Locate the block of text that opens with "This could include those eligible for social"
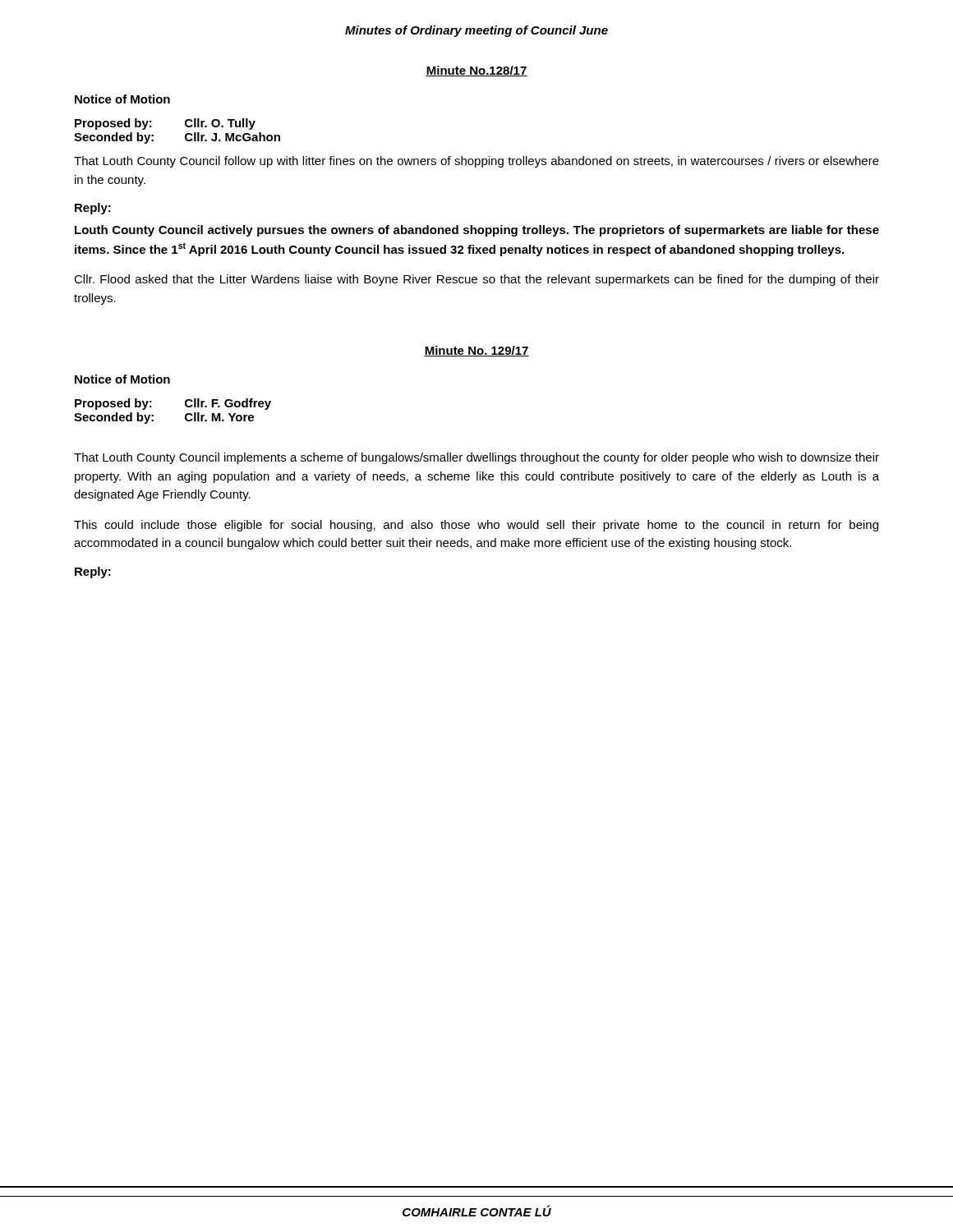 pyautogui.click(x=476, y=533)
